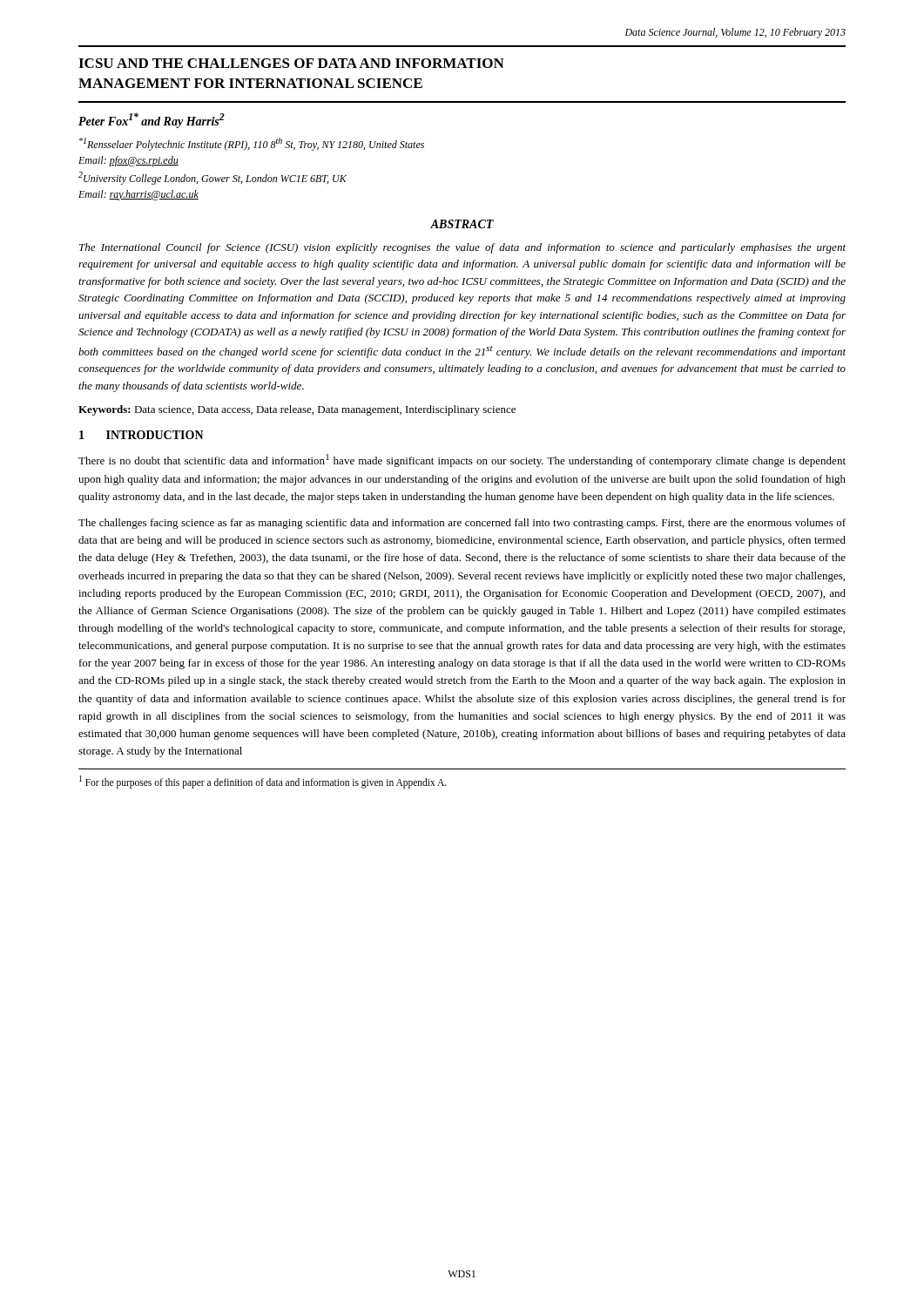This screenshot has height=1307, width=924.
Task: Locate the title that reads "ICSU AND THE CHALLENGES OF"
Action: pos(462,74)
